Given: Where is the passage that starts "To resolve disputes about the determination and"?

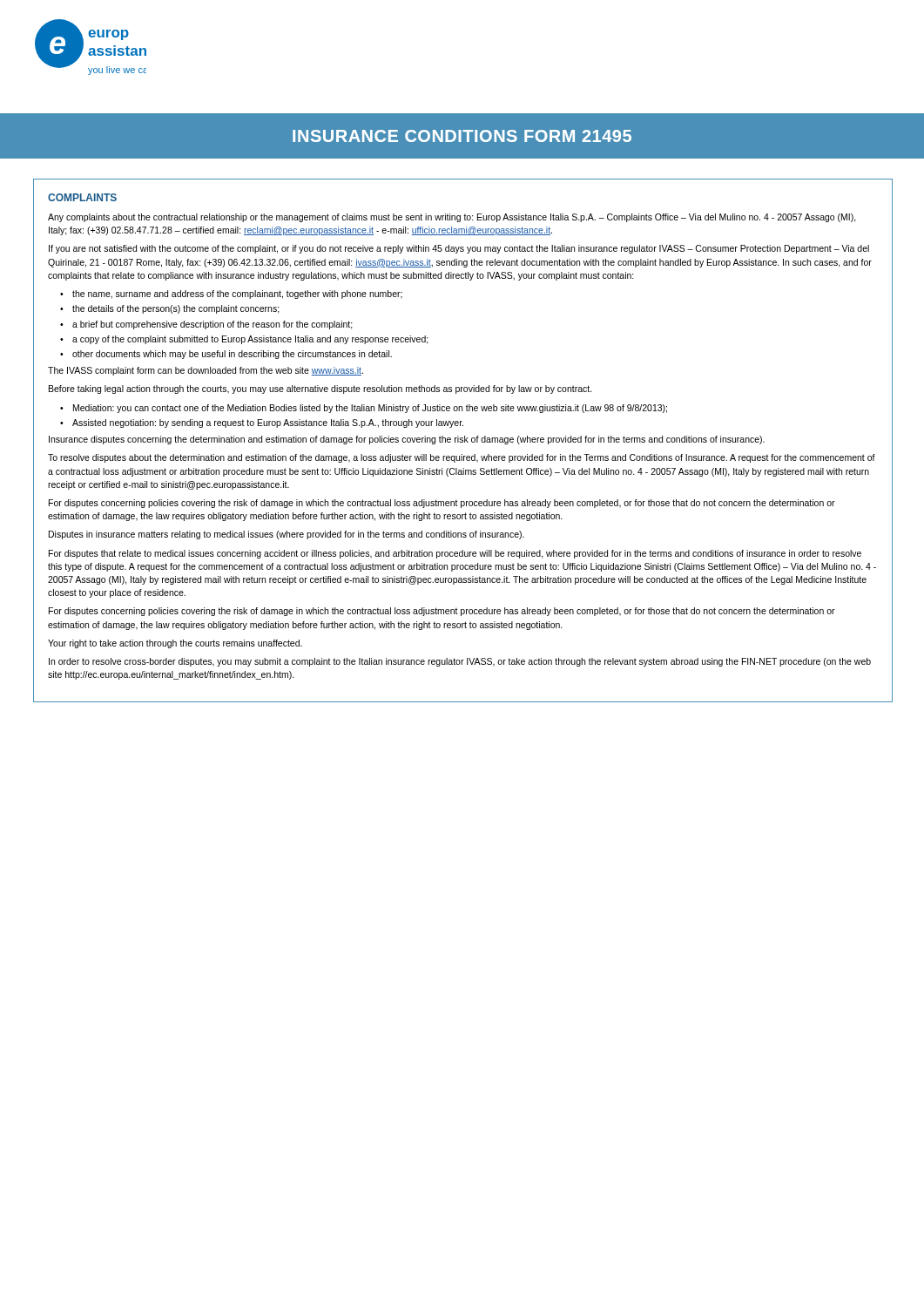Looking at the screenshot, I should (x=461, y=471).
